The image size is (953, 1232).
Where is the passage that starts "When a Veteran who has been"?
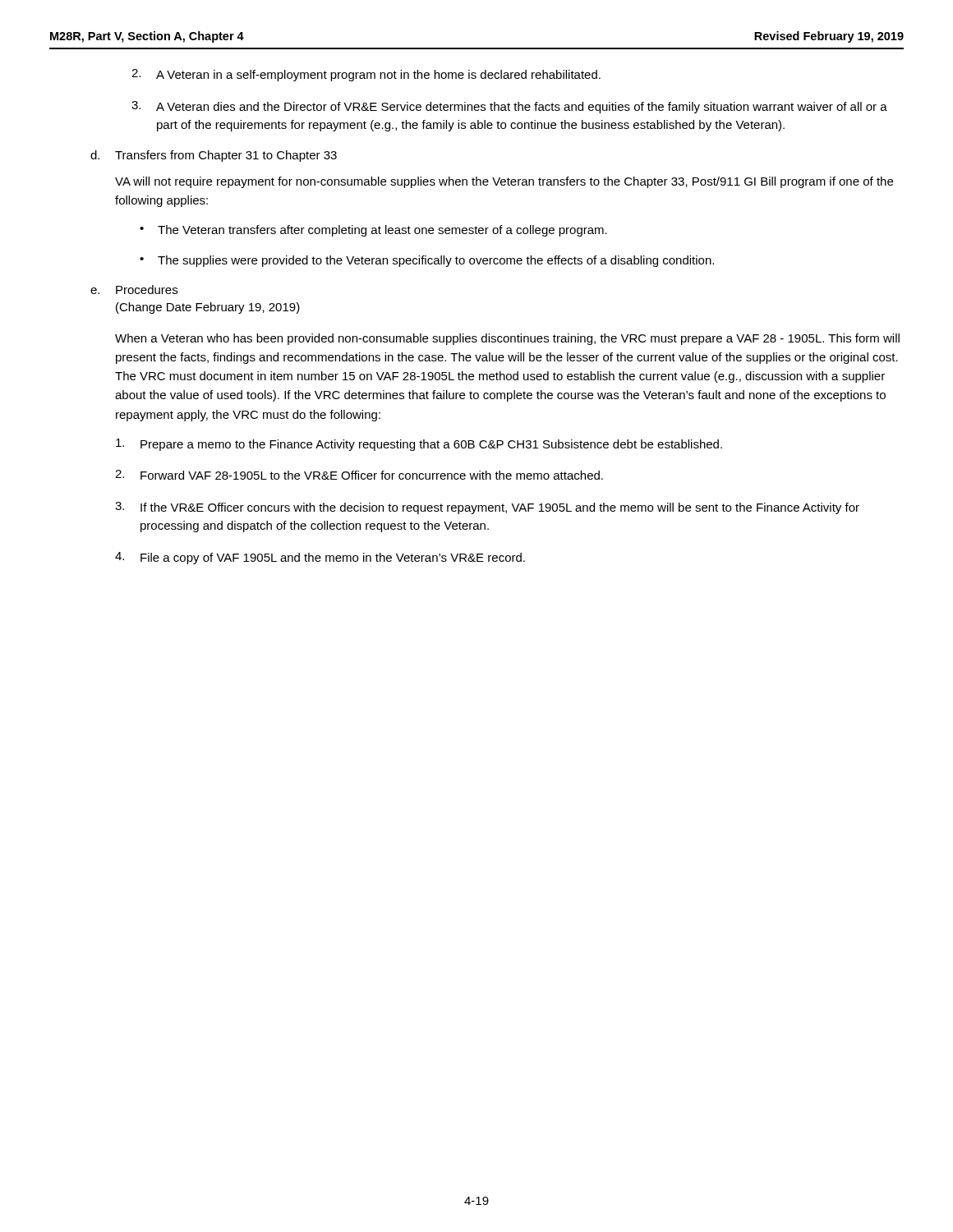(x=508, y=376)
